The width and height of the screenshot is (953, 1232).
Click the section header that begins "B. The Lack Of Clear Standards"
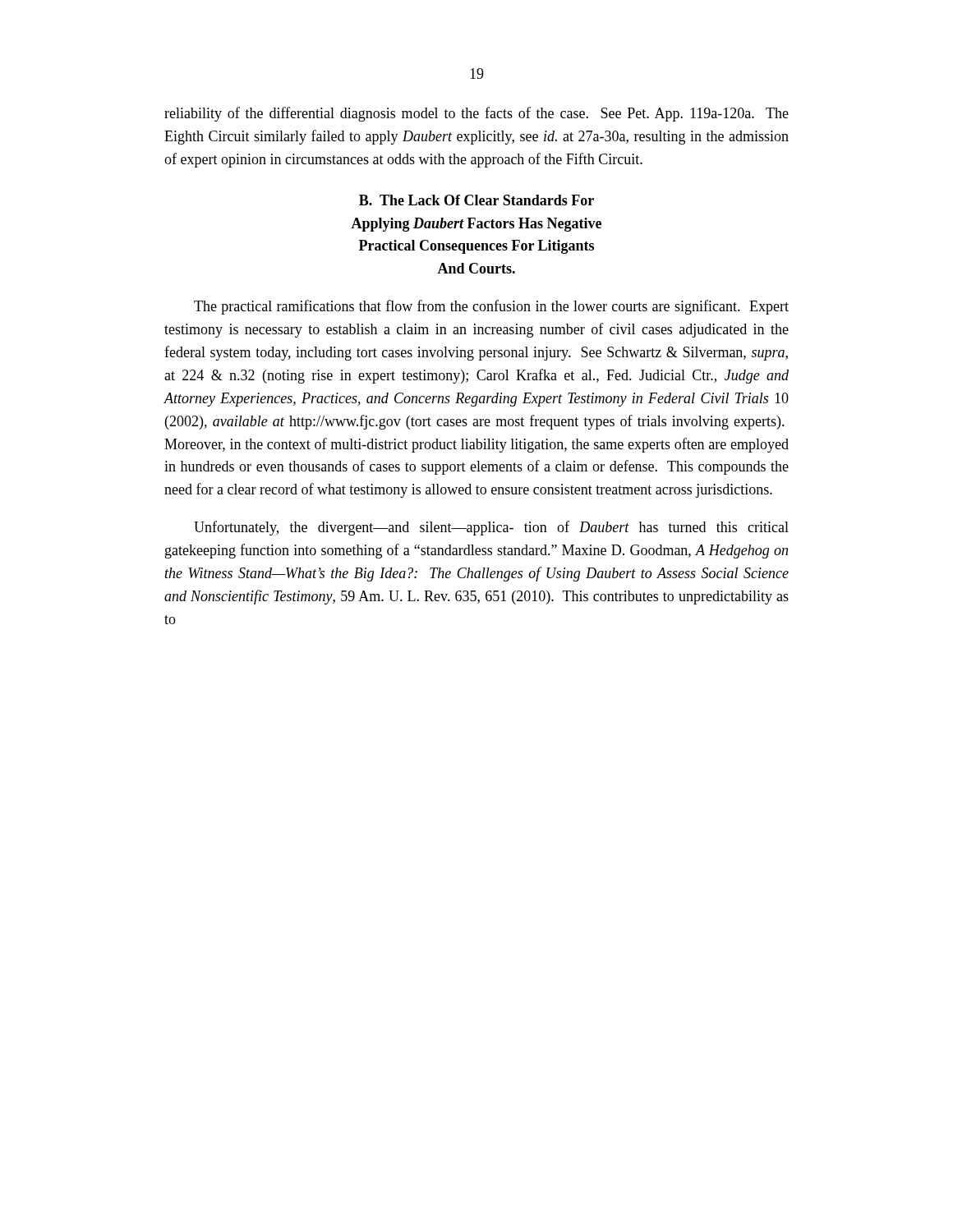tap(476, 235)
